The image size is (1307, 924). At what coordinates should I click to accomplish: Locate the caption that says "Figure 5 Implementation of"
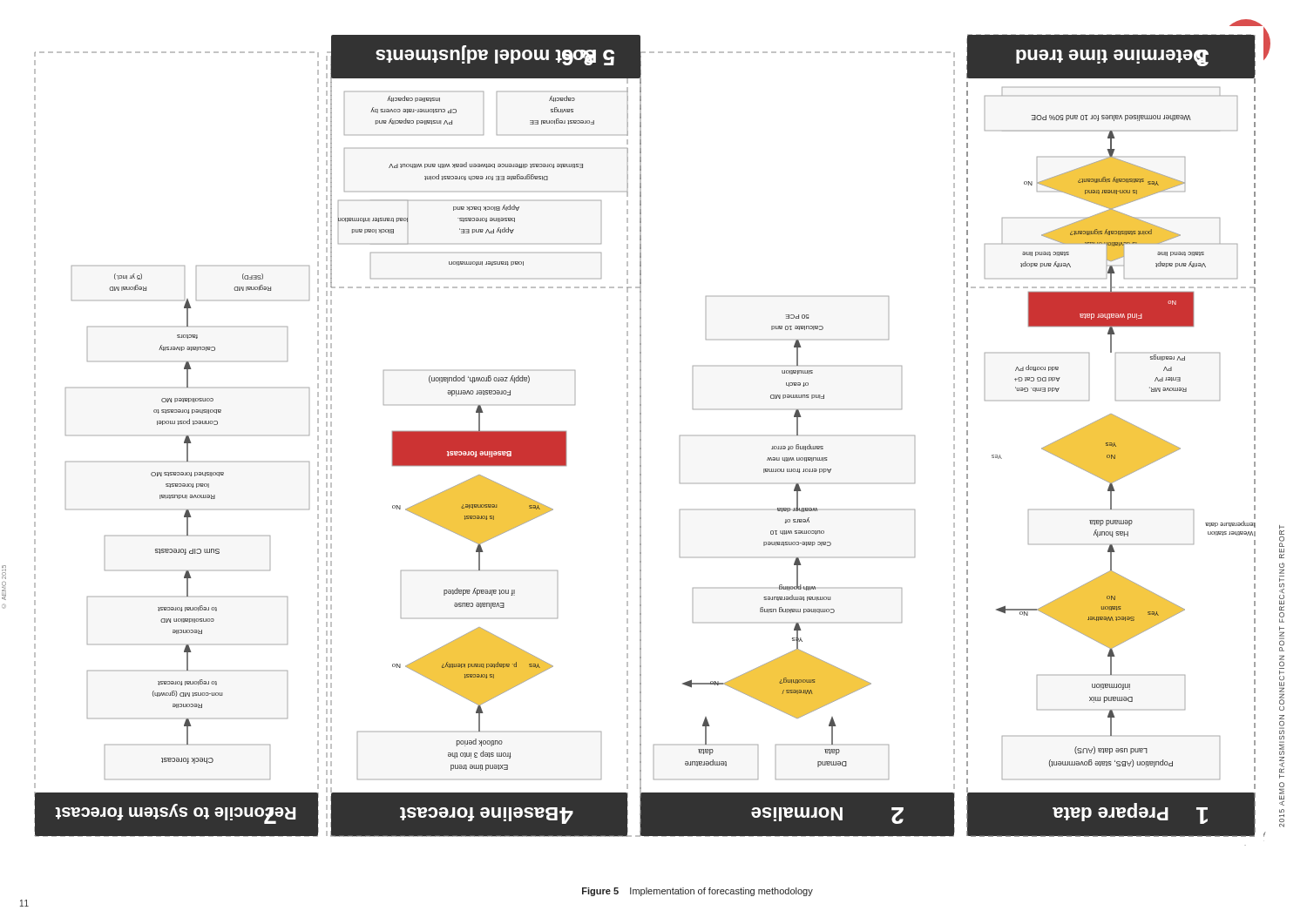coord(697,891)
